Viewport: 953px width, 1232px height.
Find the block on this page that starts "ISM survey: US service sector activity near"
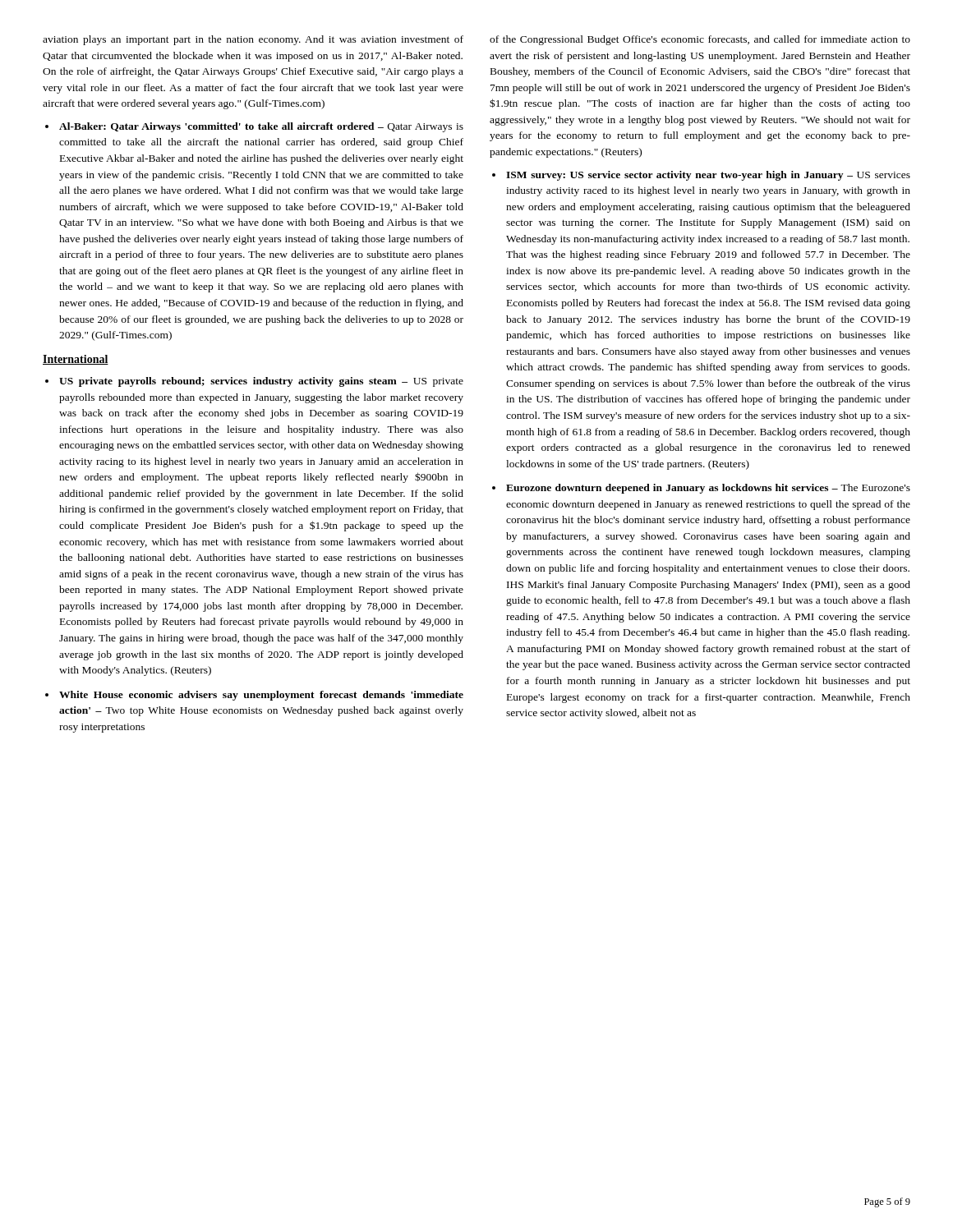[708, 319]
